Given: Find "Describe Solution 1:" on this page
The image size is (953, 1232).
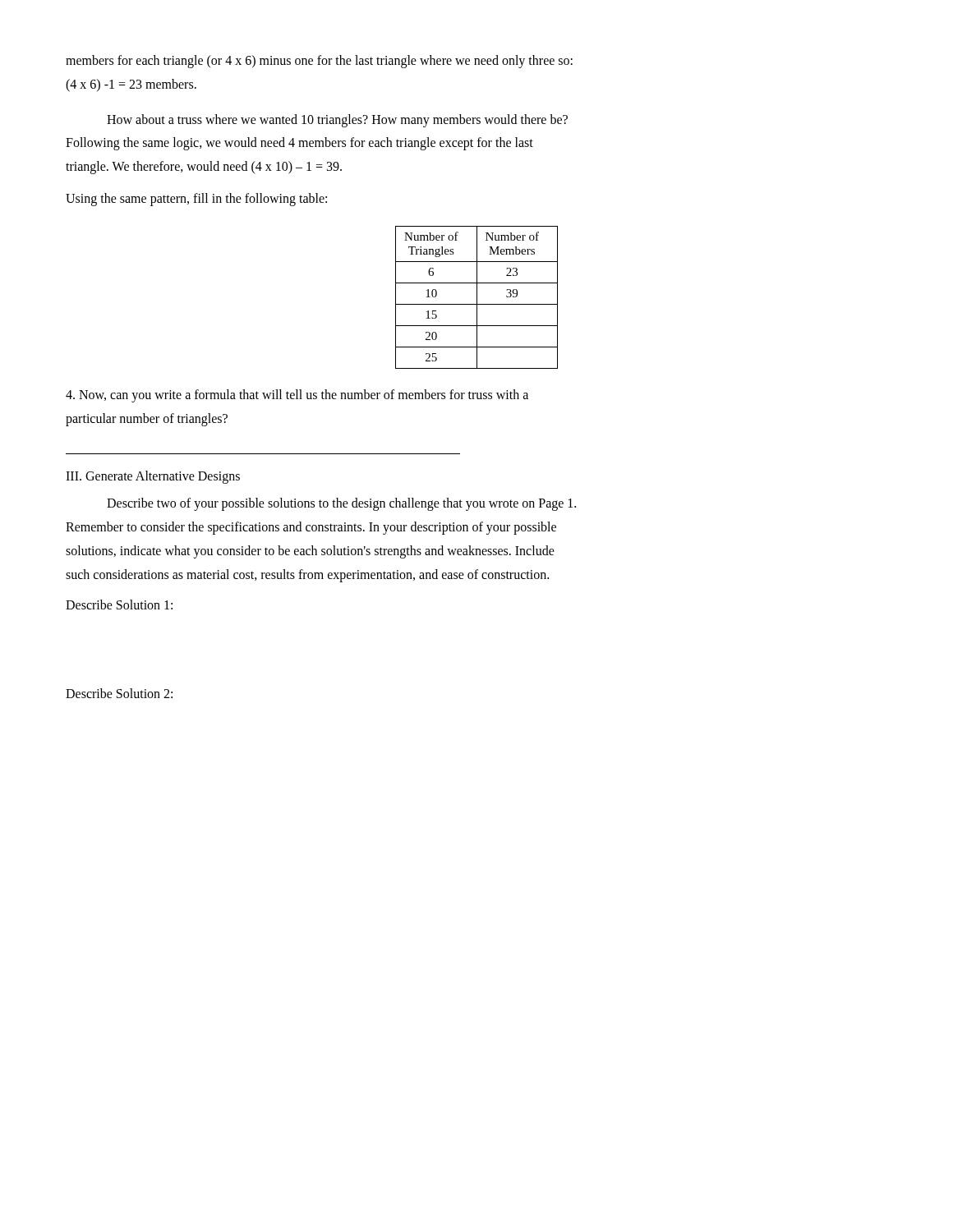Looking at the screenshot, I should point(120,605).
